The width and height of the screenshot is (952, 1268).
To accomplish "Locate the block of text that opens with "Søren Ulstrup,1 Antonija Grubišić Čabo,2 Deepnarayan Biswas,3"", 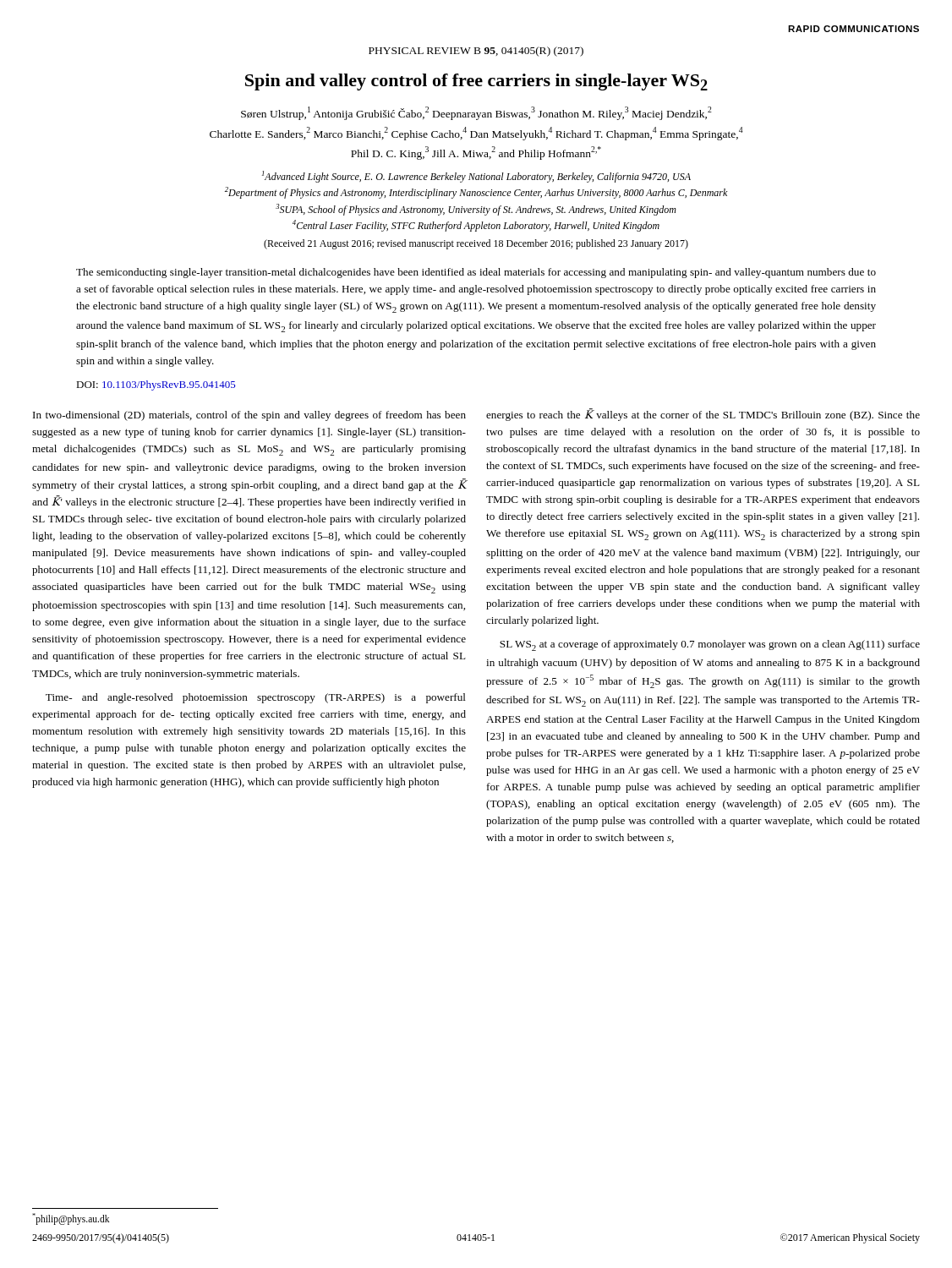I will (x=476, y=132).
